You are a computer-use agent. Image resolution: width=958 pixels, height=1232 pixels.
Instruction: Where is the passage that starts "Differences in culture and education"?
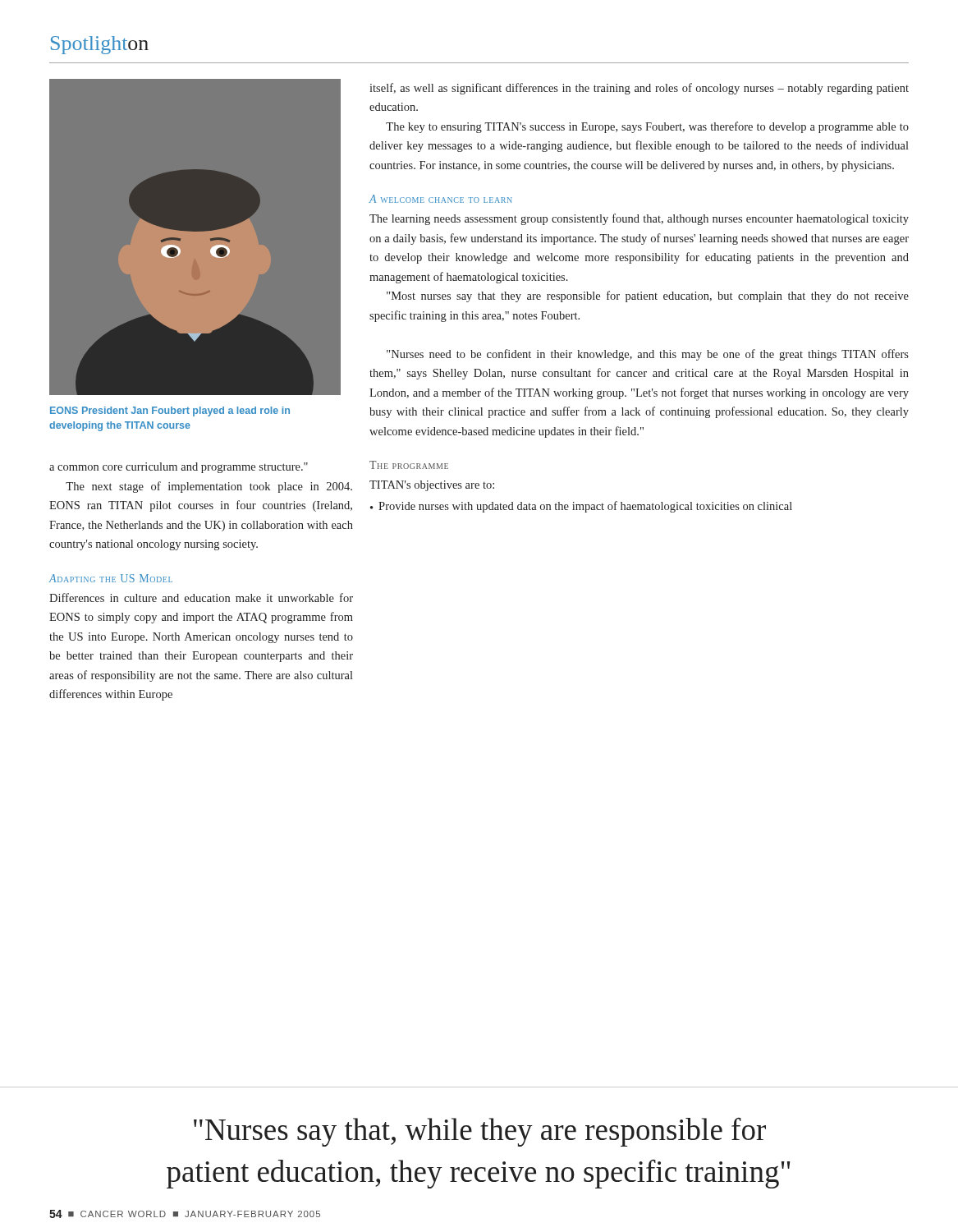click(201, 646)
